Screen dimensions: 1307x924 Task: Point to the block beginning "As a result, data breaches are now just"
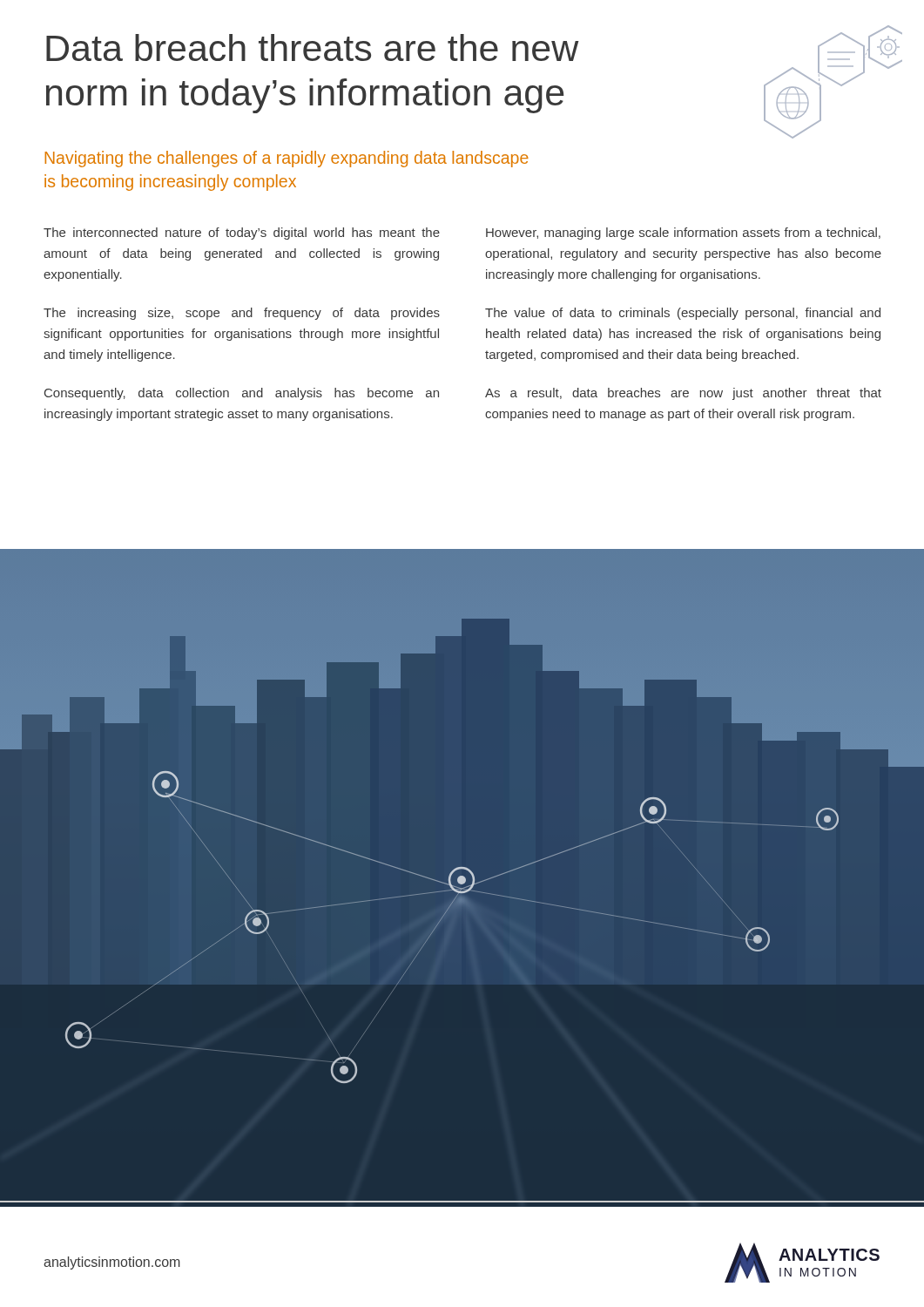(x=683, y=403)
